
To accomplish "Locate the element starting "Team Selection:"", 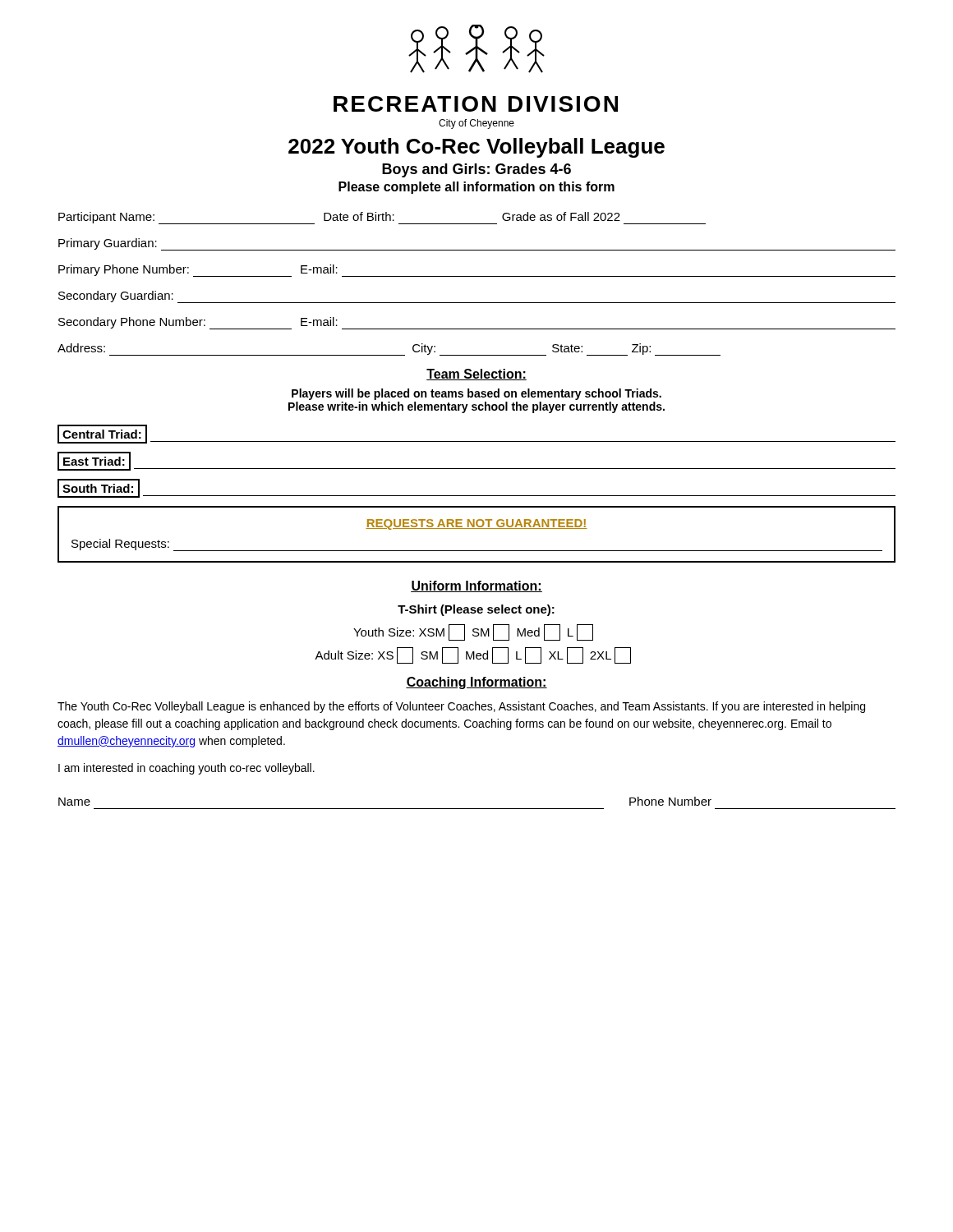I will click(476, 374).
